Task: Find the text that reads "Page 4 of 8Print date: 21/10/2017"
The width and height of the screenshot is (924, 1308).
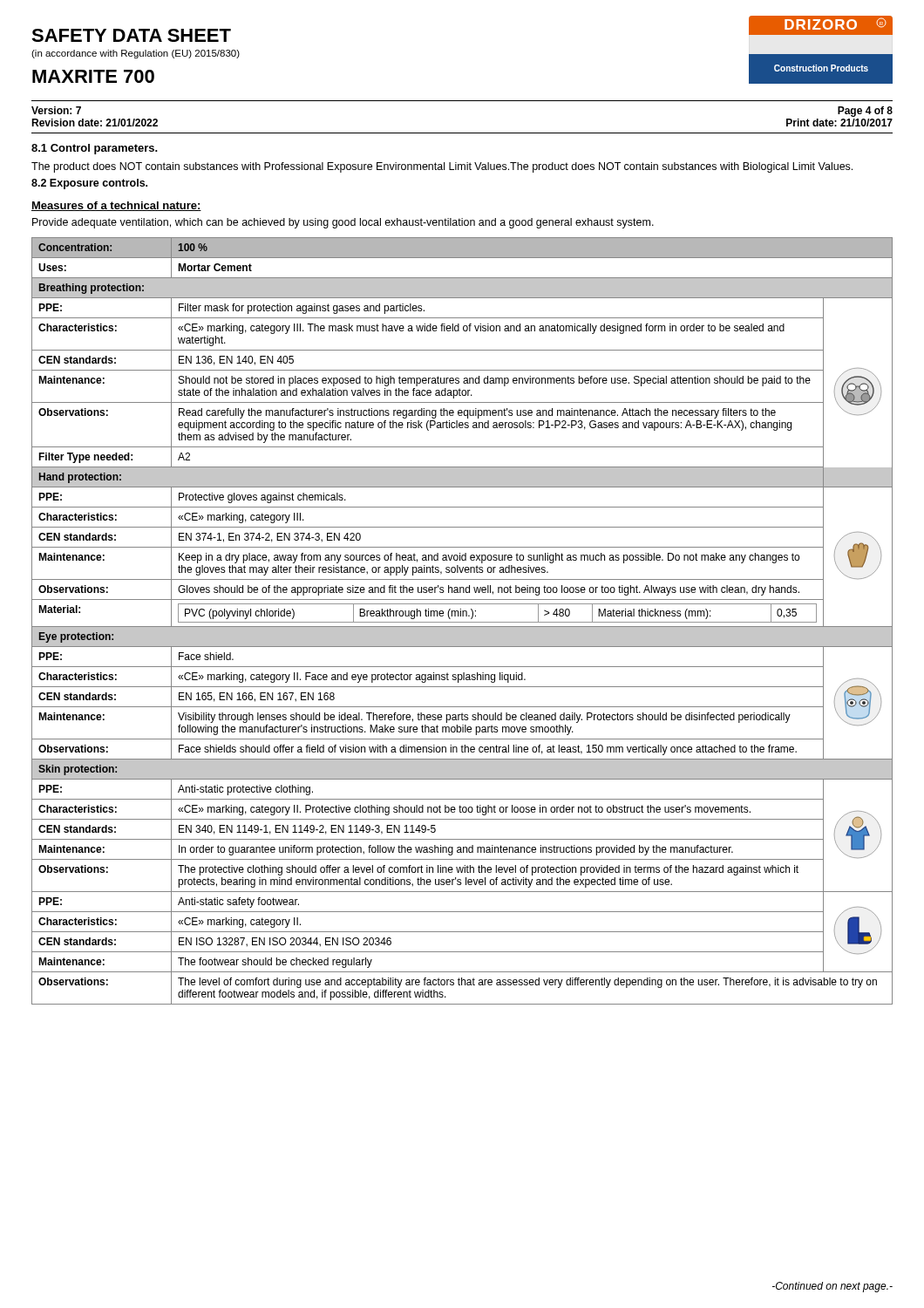Action: [x=839, y=117]
